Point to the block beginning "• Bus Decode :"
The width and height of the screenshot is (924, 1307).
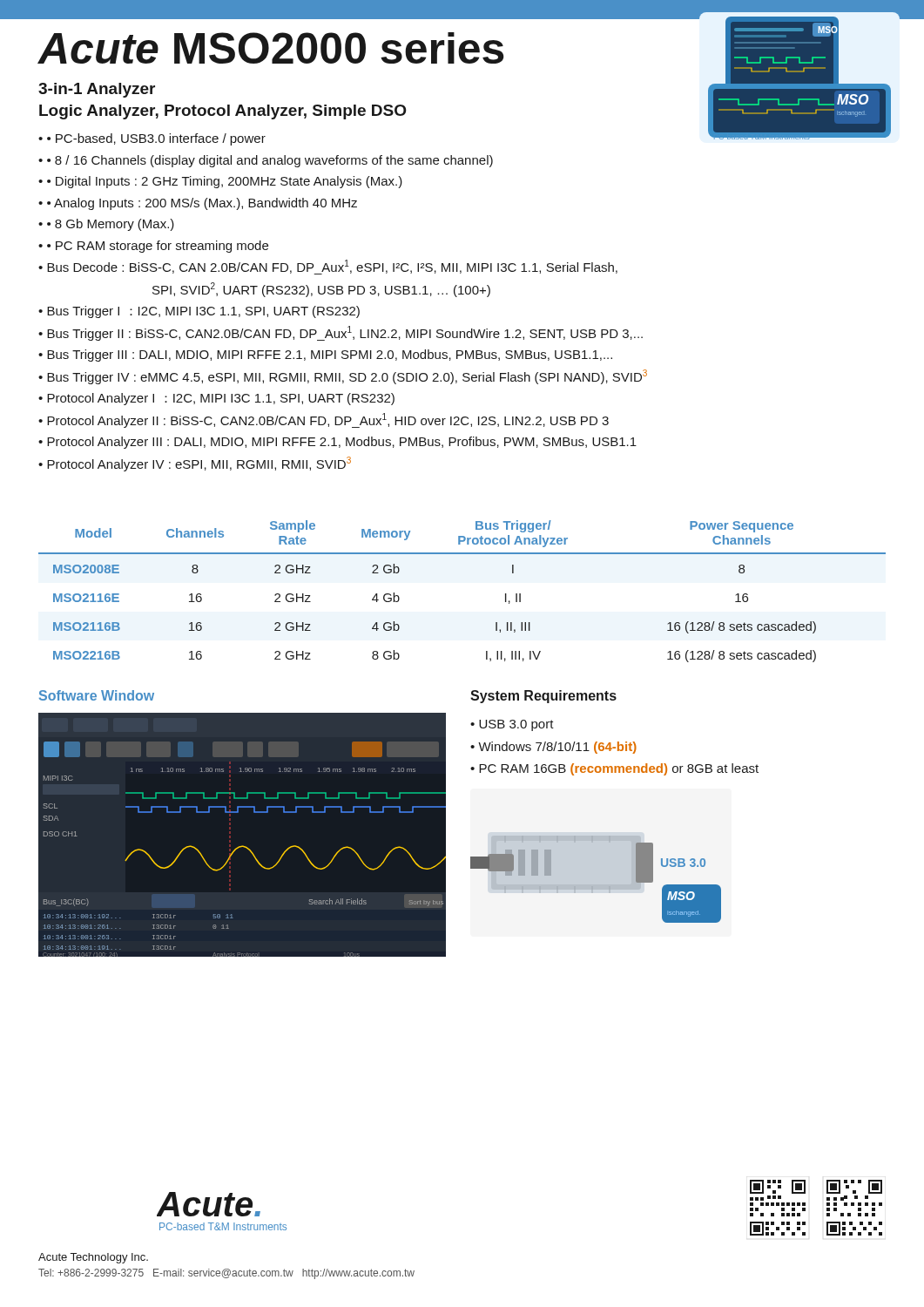click(328, 267)
